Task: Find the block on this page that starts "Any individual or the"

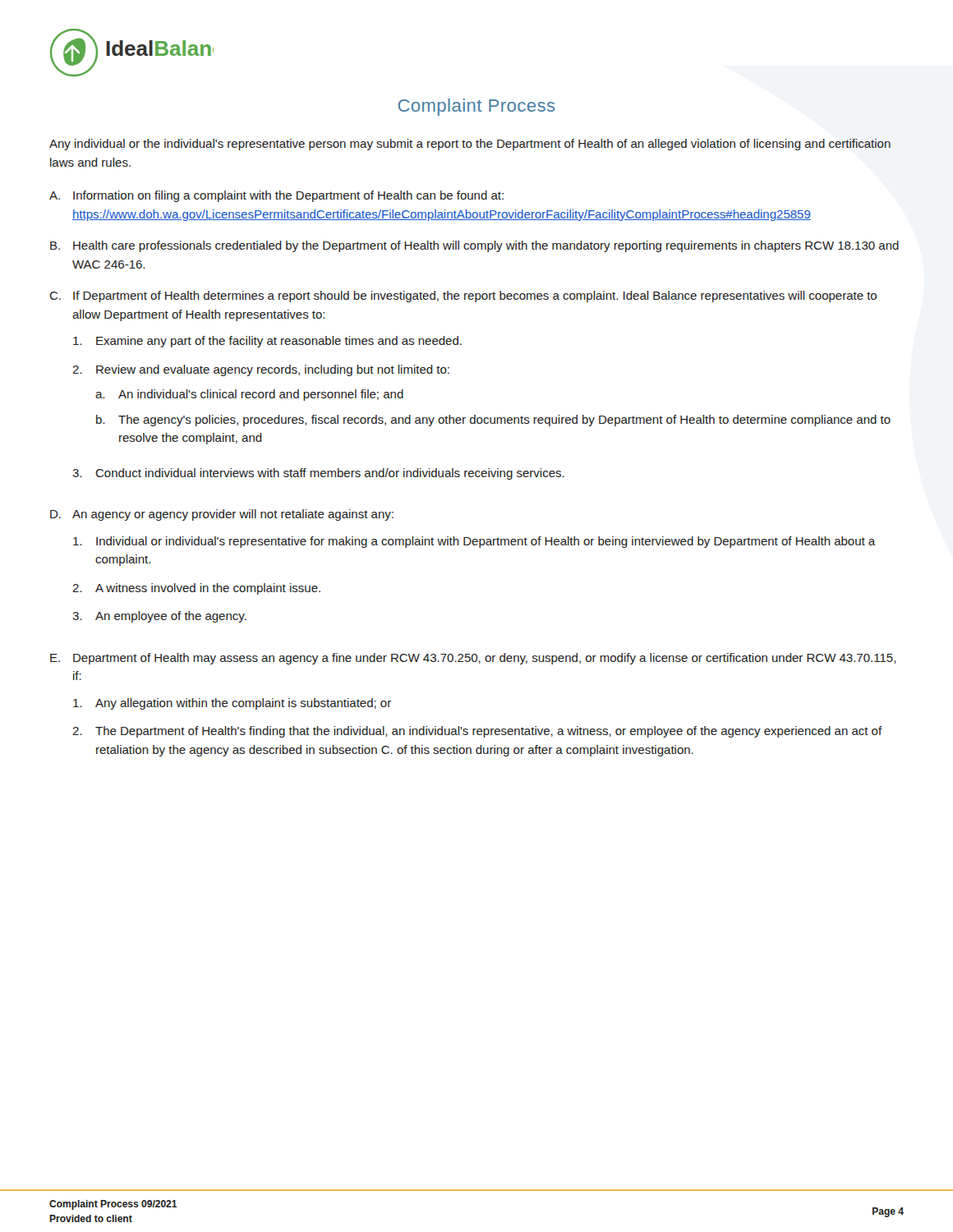Action: [470, 153]
